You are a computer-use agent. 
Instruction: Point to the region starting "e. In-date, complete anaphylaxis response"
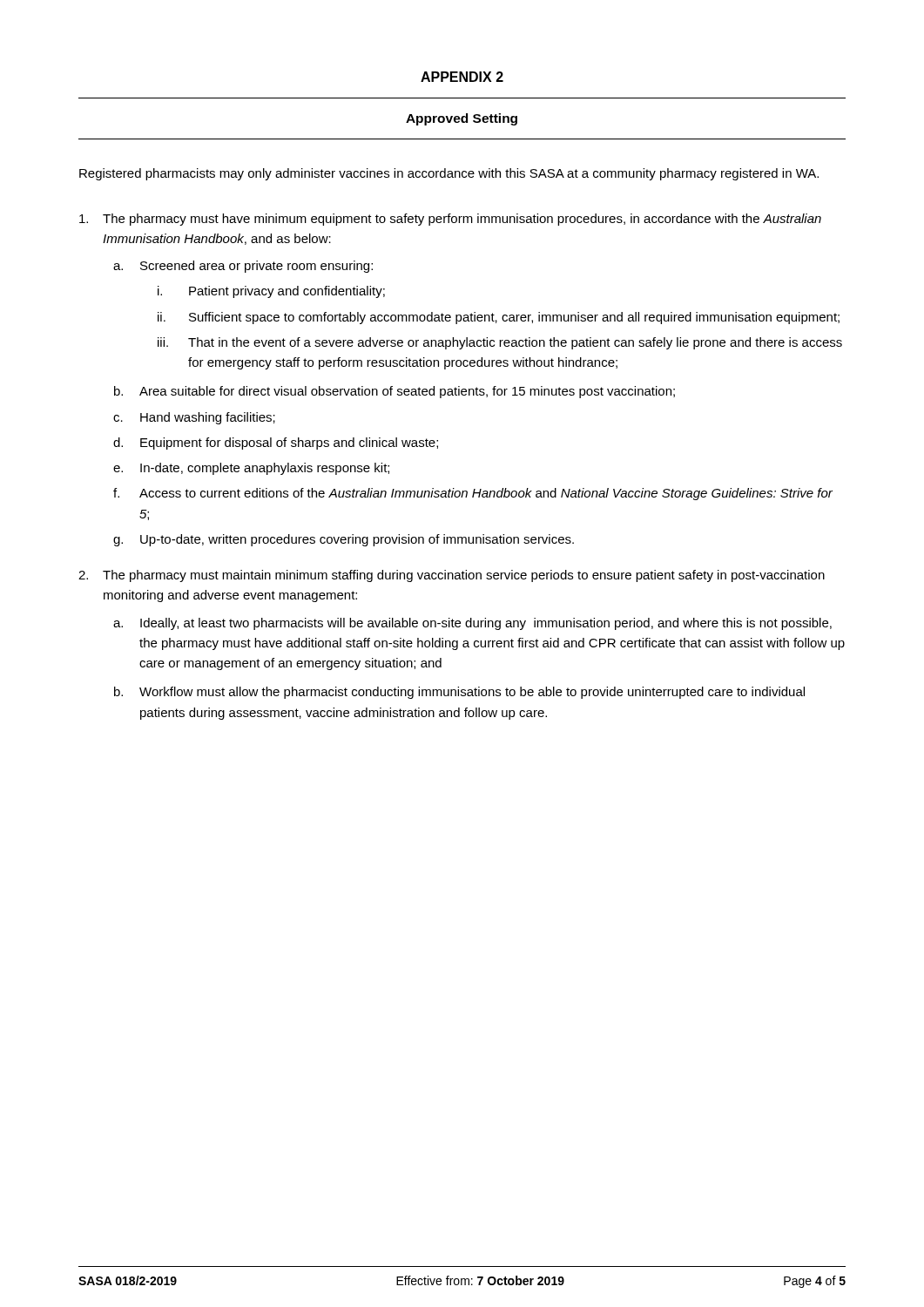click(x=252, y=468)
